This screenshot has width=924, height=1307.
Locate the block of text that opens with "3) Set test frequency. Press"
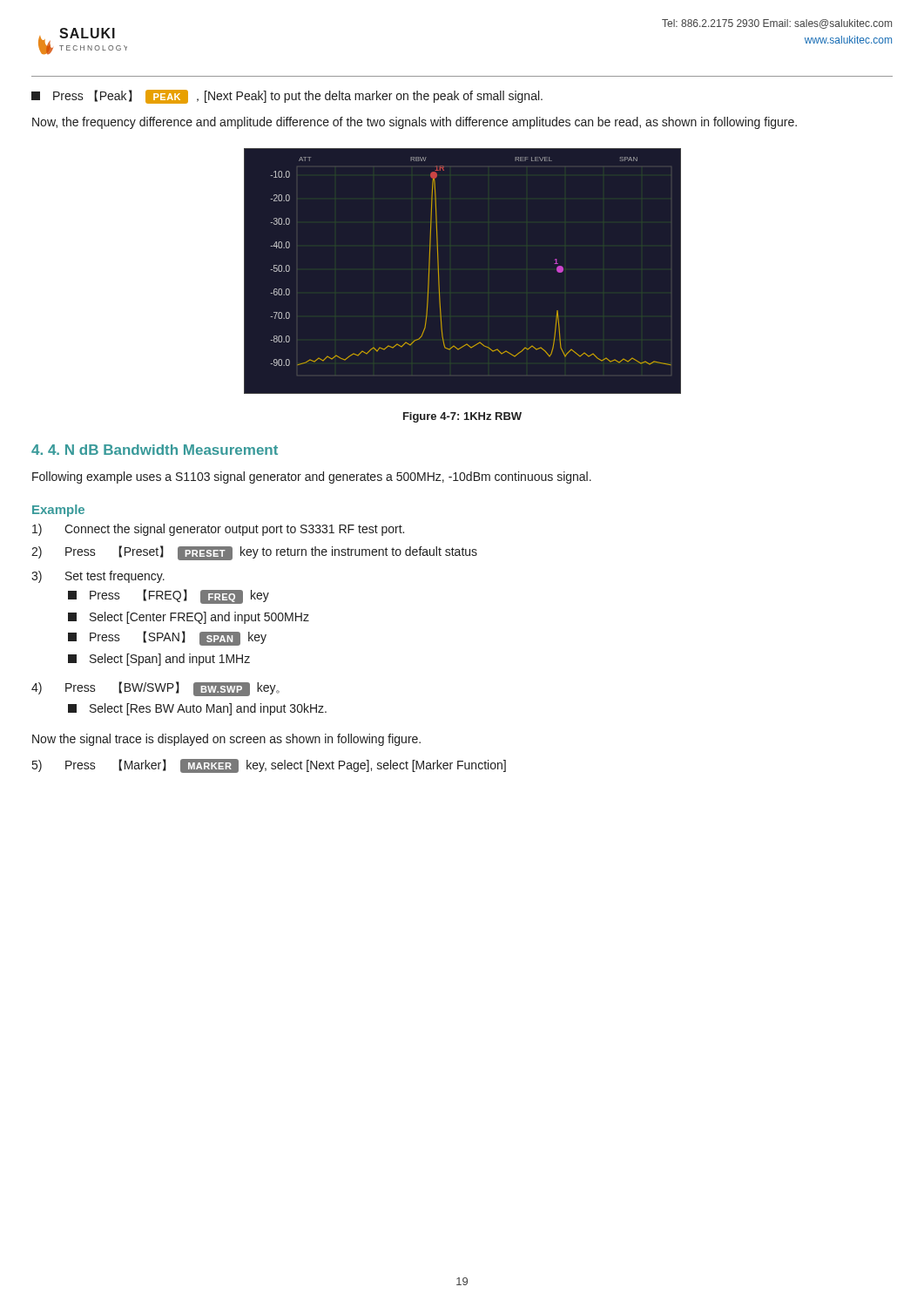pyautogui.click(x=98, y=577)
